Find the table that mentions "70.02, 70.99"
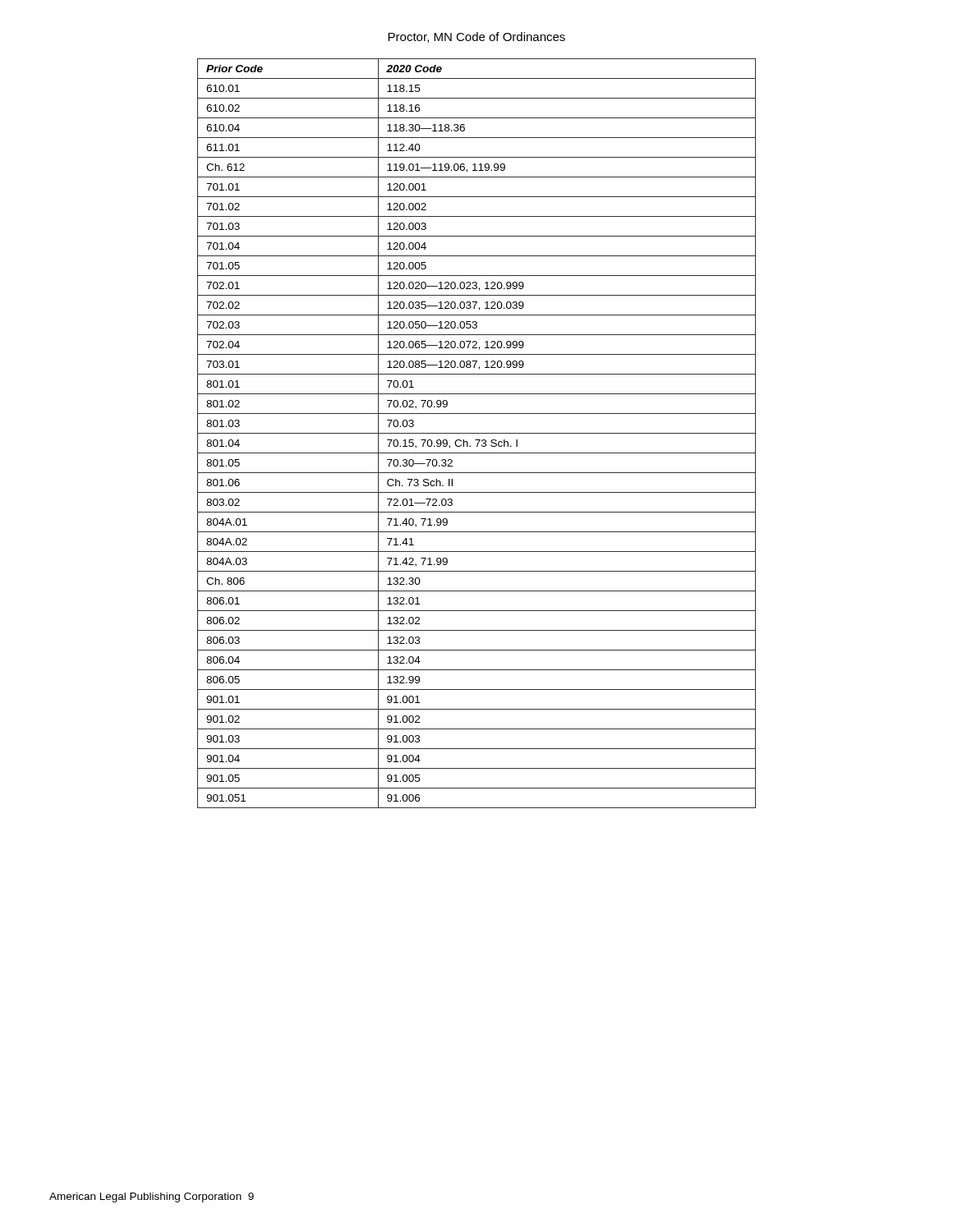953x1232 pixels. click(476, 433)
